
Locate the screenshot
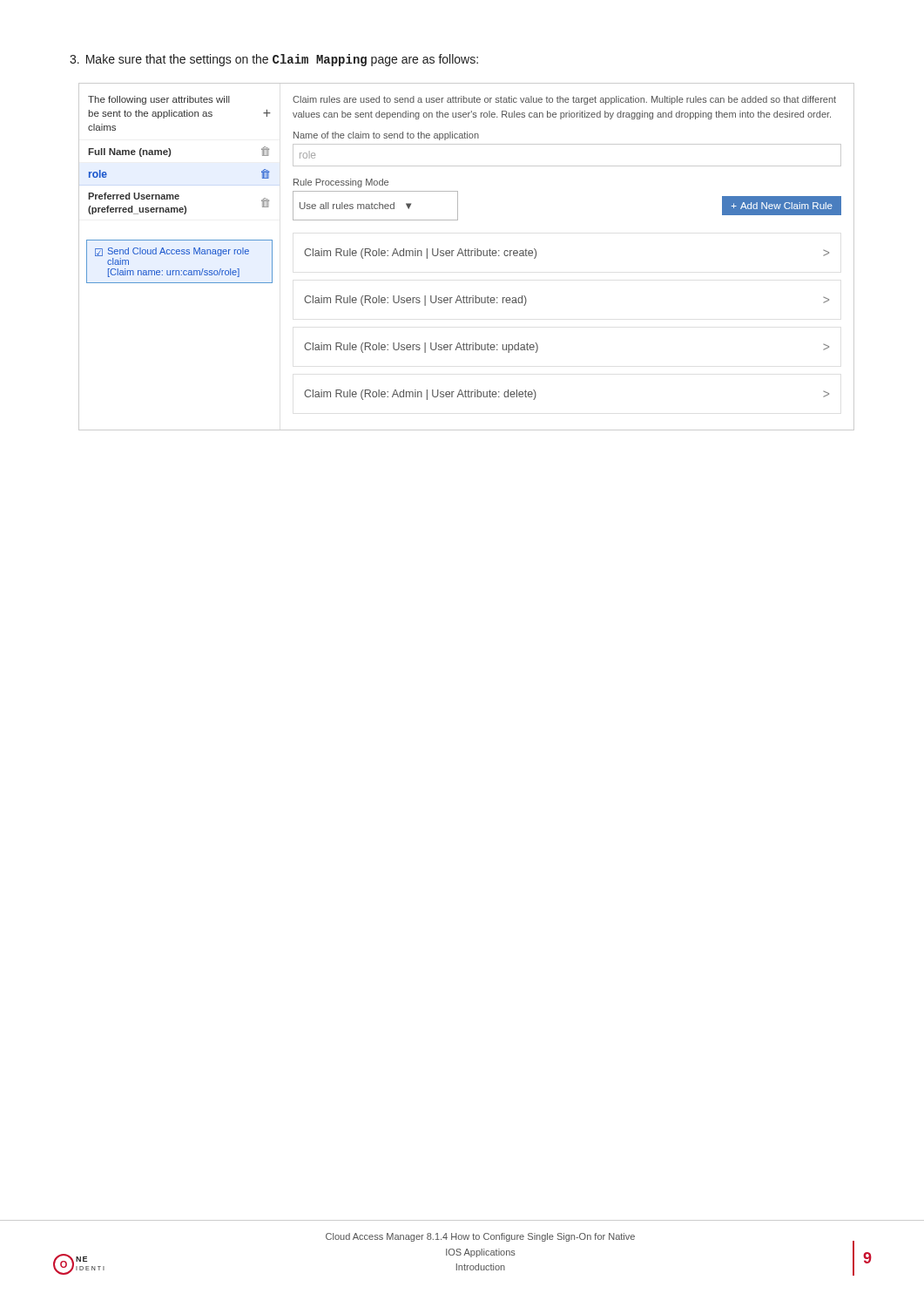[466, 257]
